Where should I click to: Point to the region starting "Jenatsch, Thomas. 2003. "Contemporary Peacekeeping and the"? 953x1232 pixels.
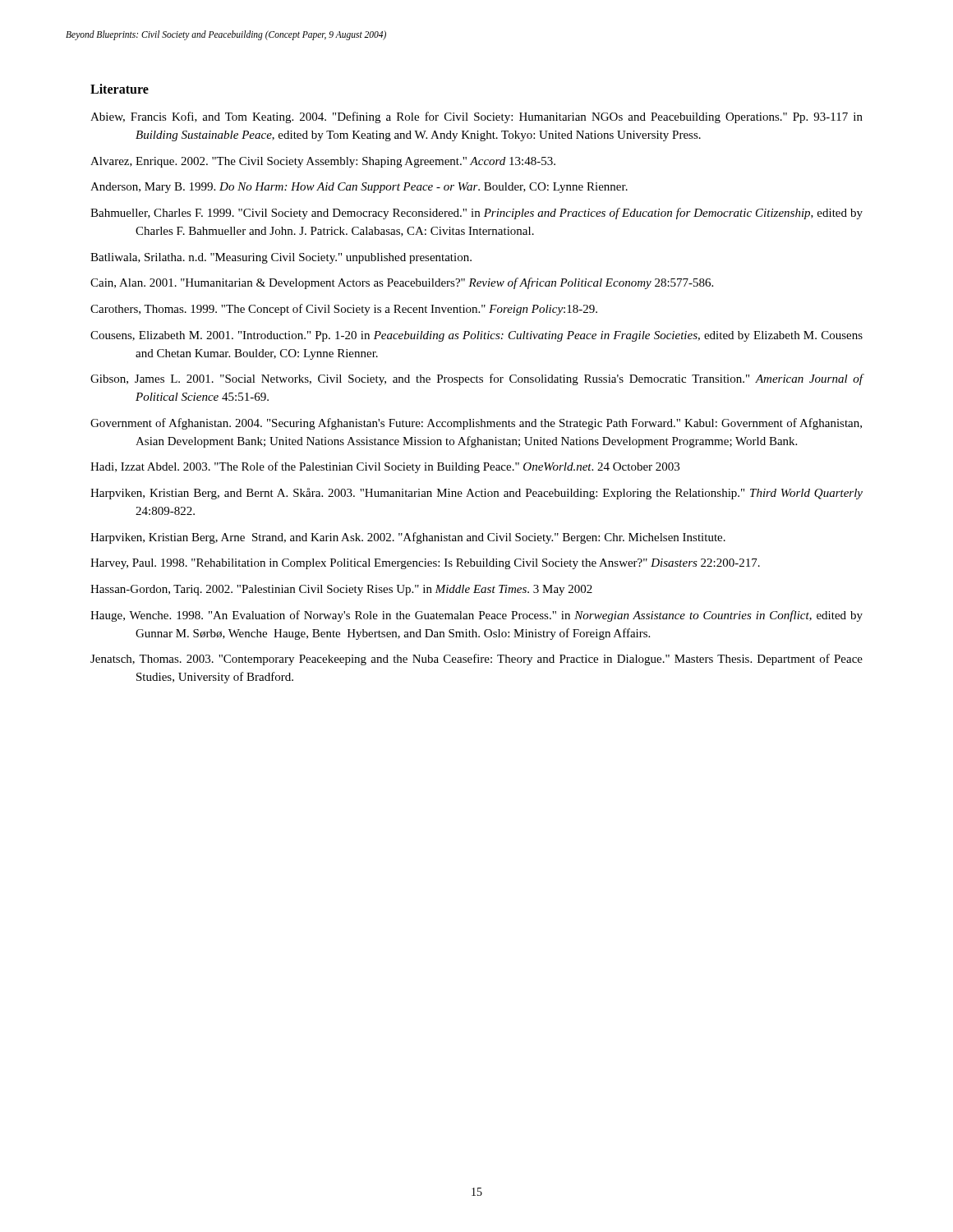pos(476,668)
